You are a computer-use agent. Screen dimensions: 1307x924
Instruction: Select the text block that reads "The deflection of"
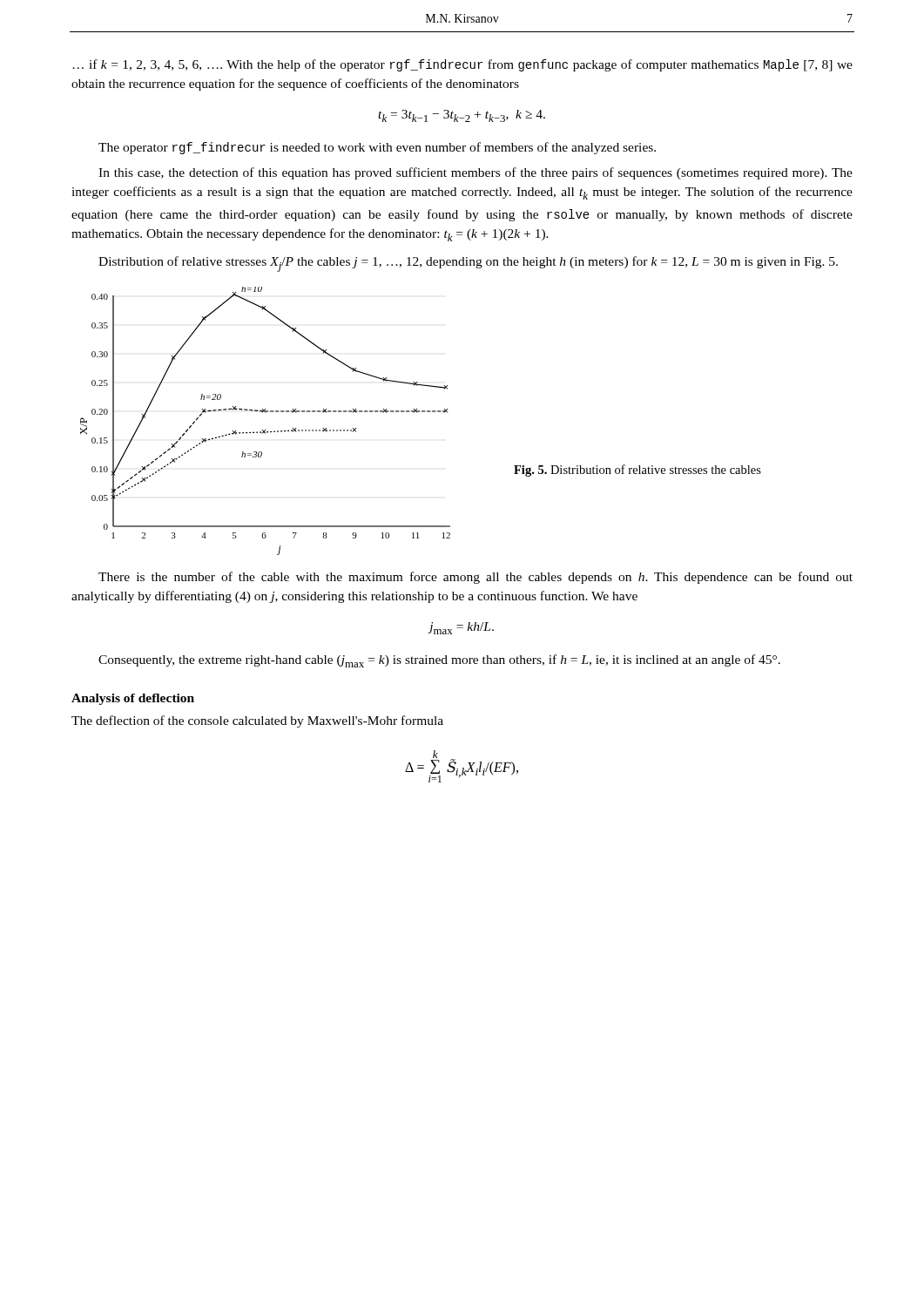(x=257, y=721)
